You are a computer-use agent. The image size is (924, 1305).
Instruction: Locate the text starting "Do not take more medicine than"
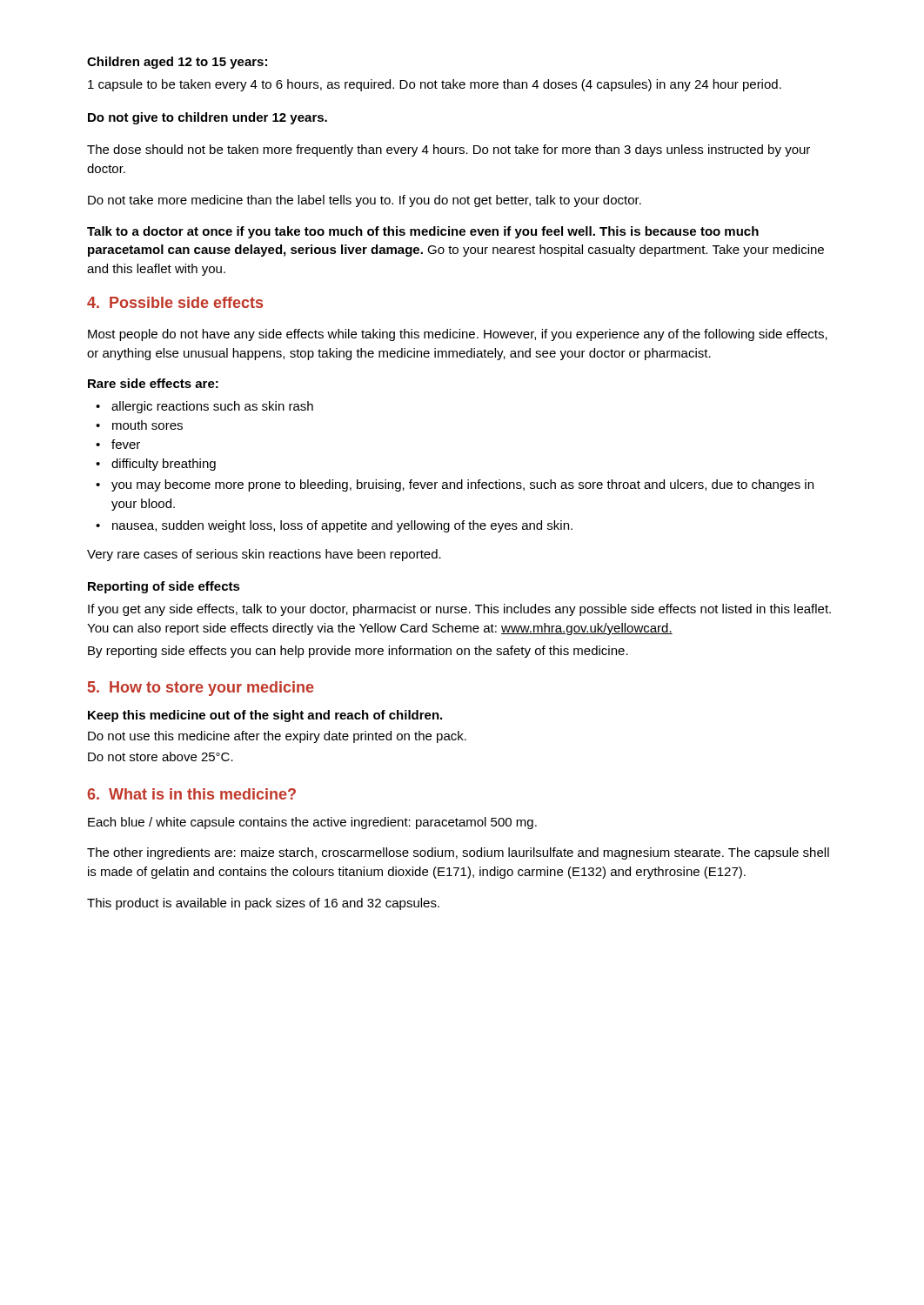tap(462, 200)
